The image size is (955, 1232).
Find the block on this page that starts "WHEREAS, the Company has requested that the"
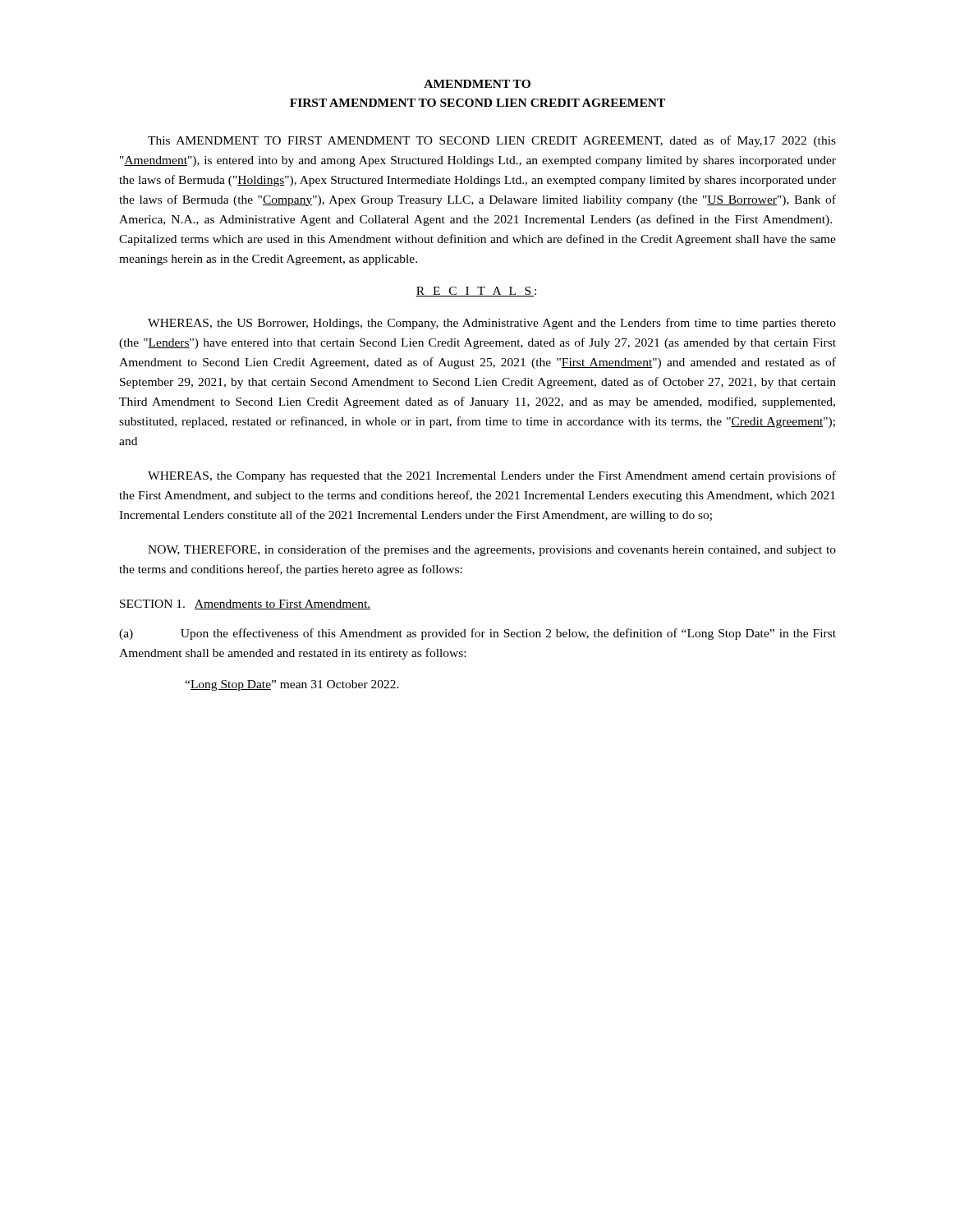click(478, 495)
